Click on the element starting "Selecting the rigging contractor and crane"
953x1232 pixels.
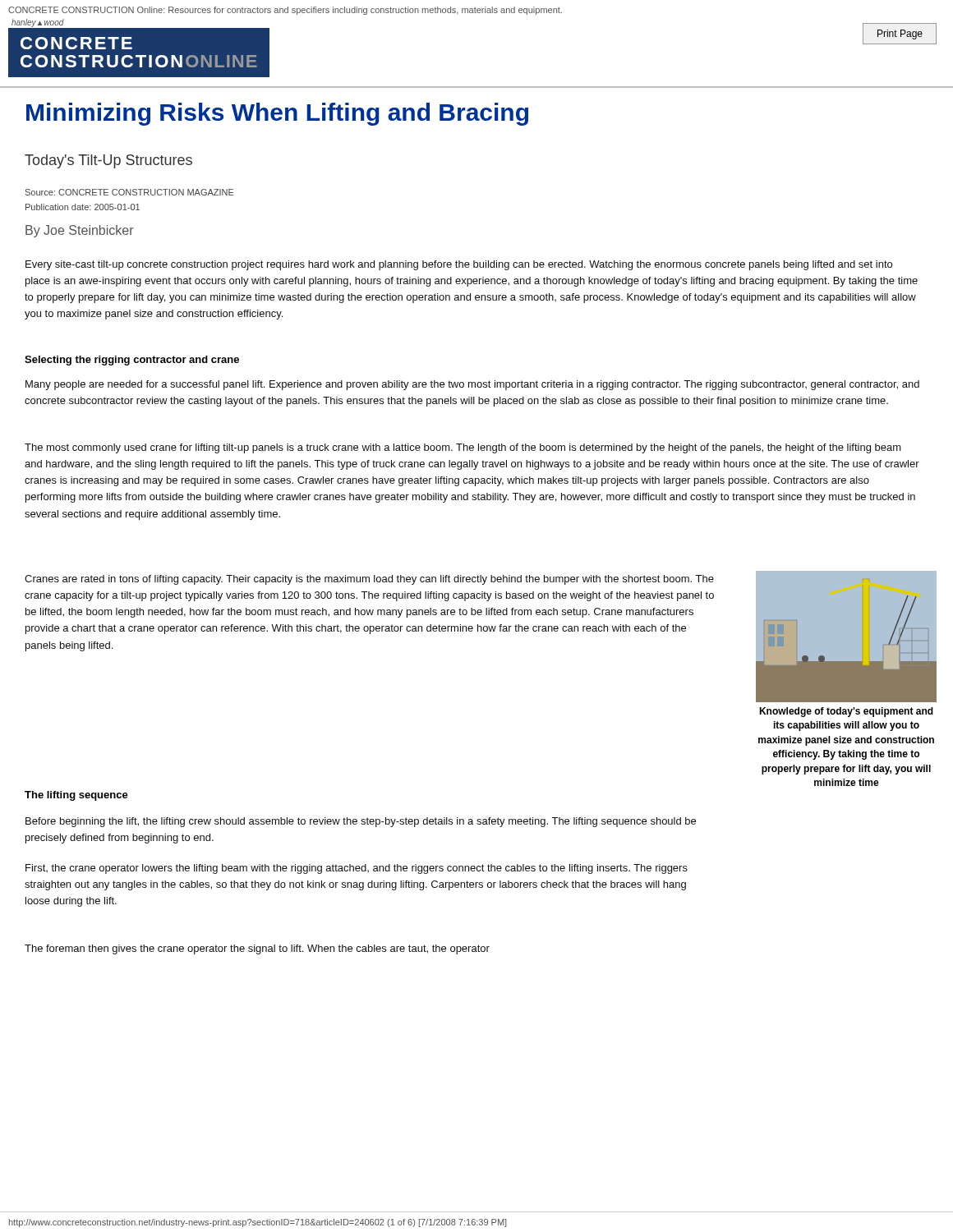132,359
